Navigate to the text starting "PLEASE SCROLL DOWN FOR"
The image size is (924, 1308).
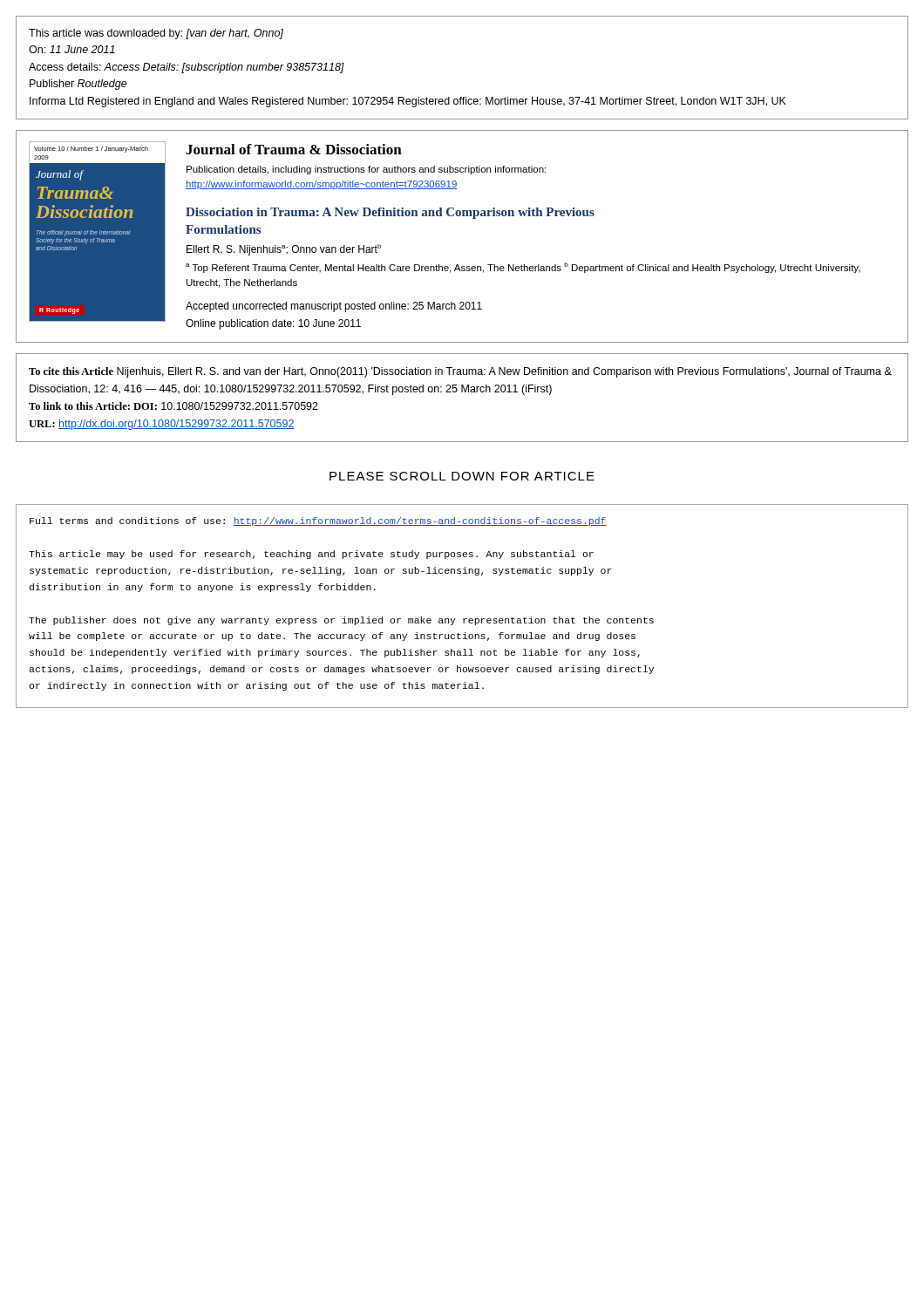[462, 475]
